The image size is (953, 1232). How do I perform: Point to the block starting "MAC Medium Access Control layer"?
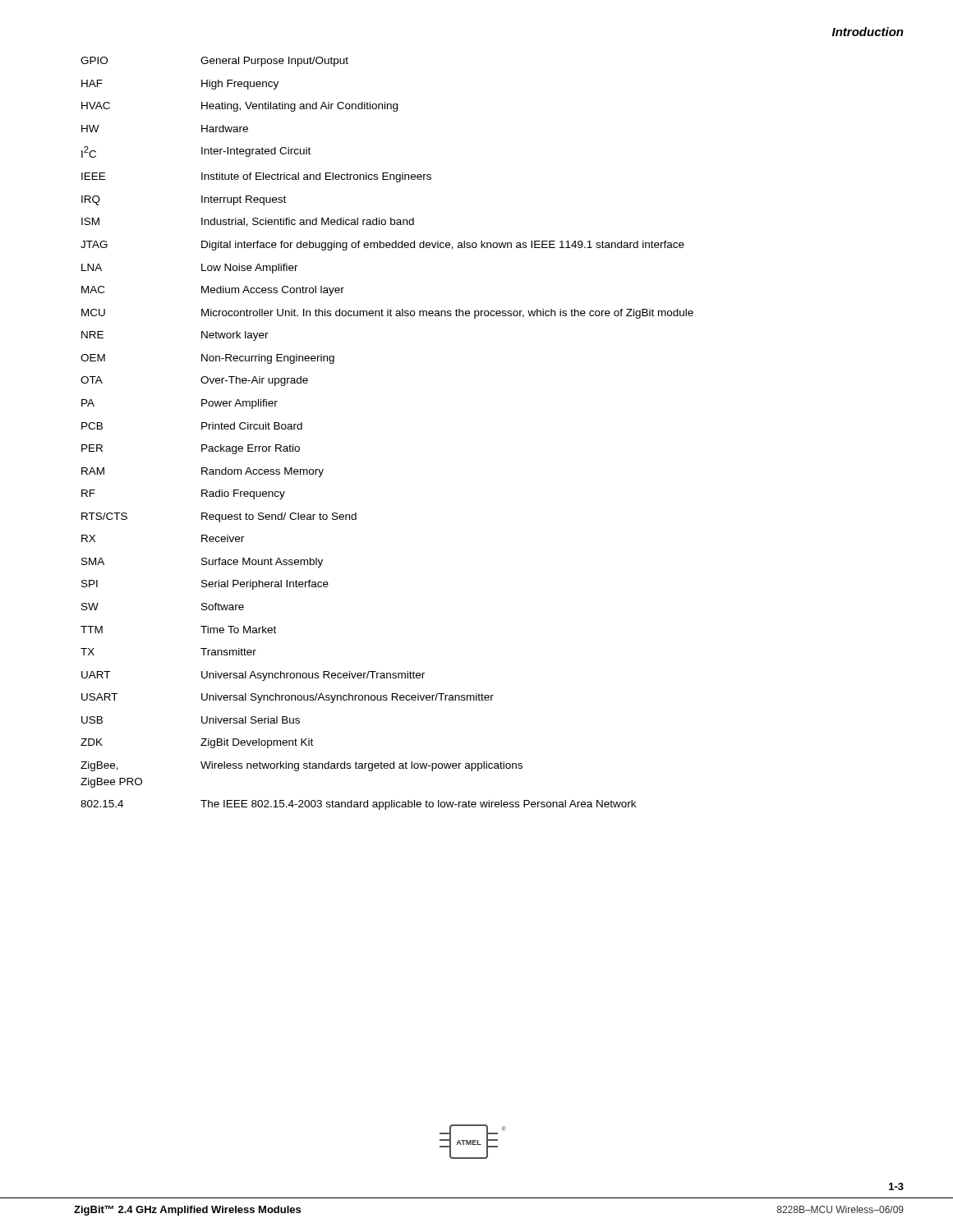click(213, 291)
